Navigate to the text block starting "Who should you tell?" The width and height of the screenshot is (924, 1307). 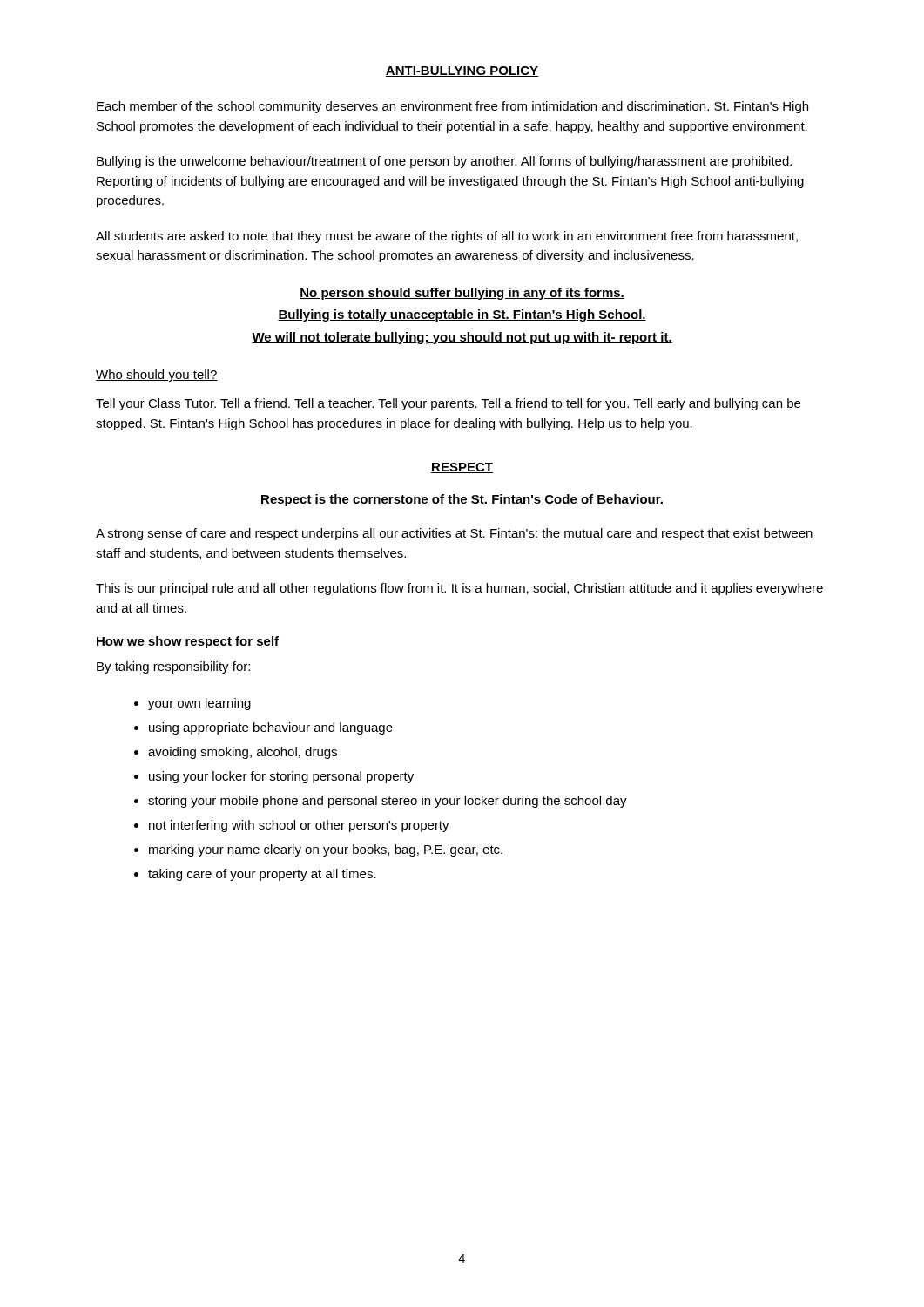(x=156, y=374)
